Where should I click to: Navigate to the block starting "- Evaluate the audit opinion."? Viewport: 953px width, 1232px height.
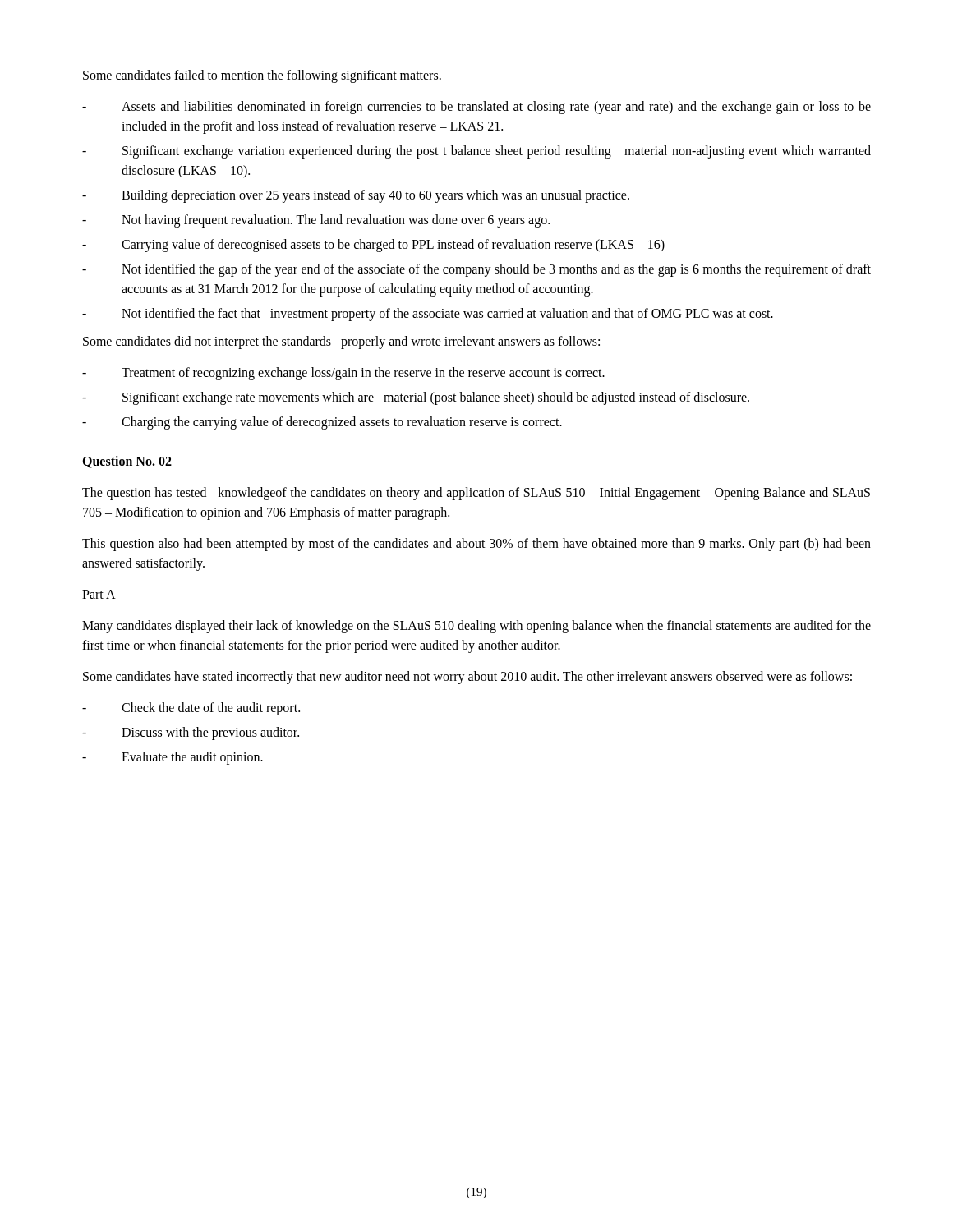tap(173, 758)
